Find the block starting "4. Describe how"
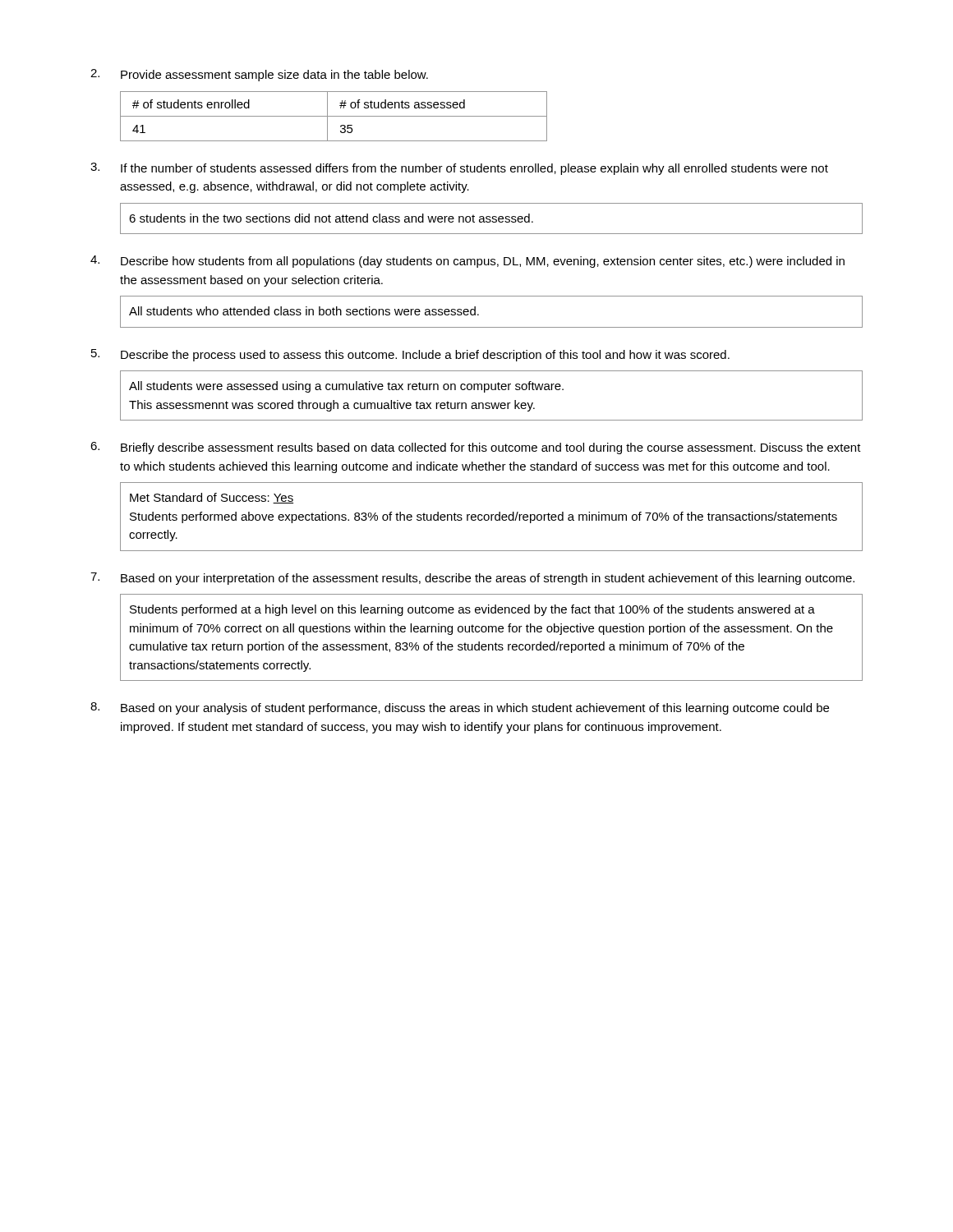Viewport: 953px width, 1232px height. tap(476, 290)
